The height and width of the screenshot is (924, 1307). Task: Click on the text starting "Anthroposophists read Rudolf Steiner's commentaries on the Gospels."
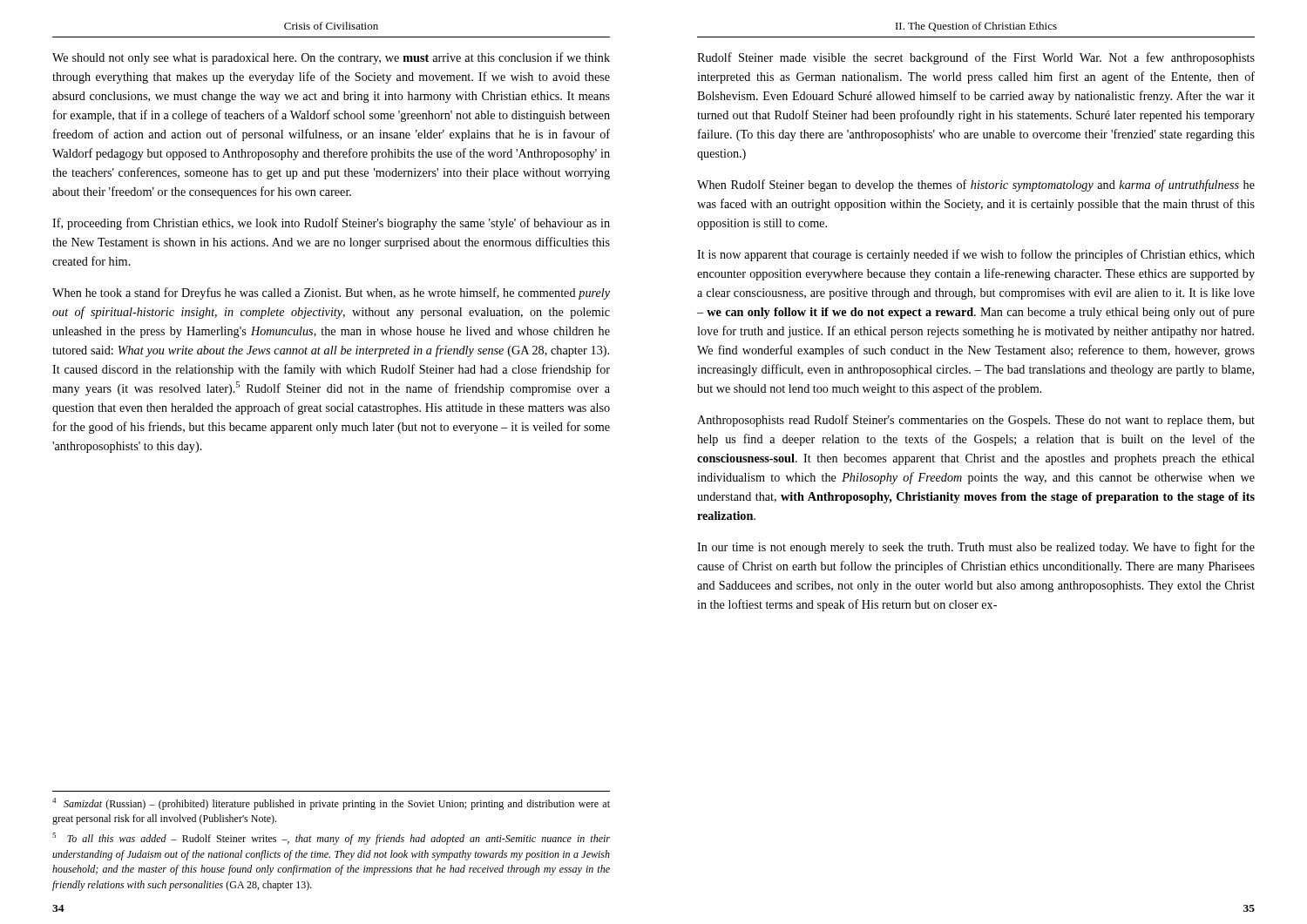tap(976, 468)
